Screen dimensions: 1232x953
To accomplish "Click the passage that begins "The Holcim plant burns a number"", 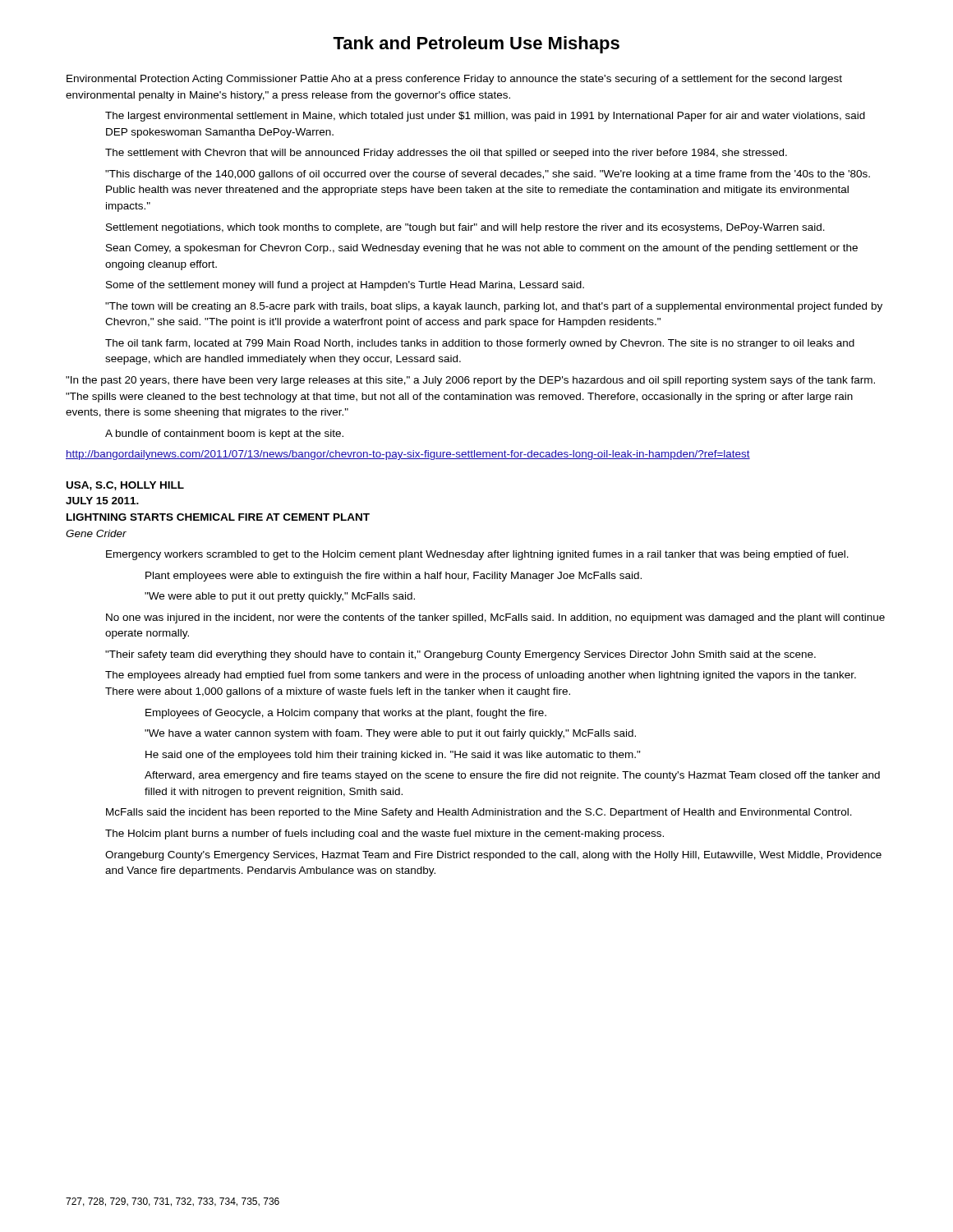I will click(x=385, y=833).
